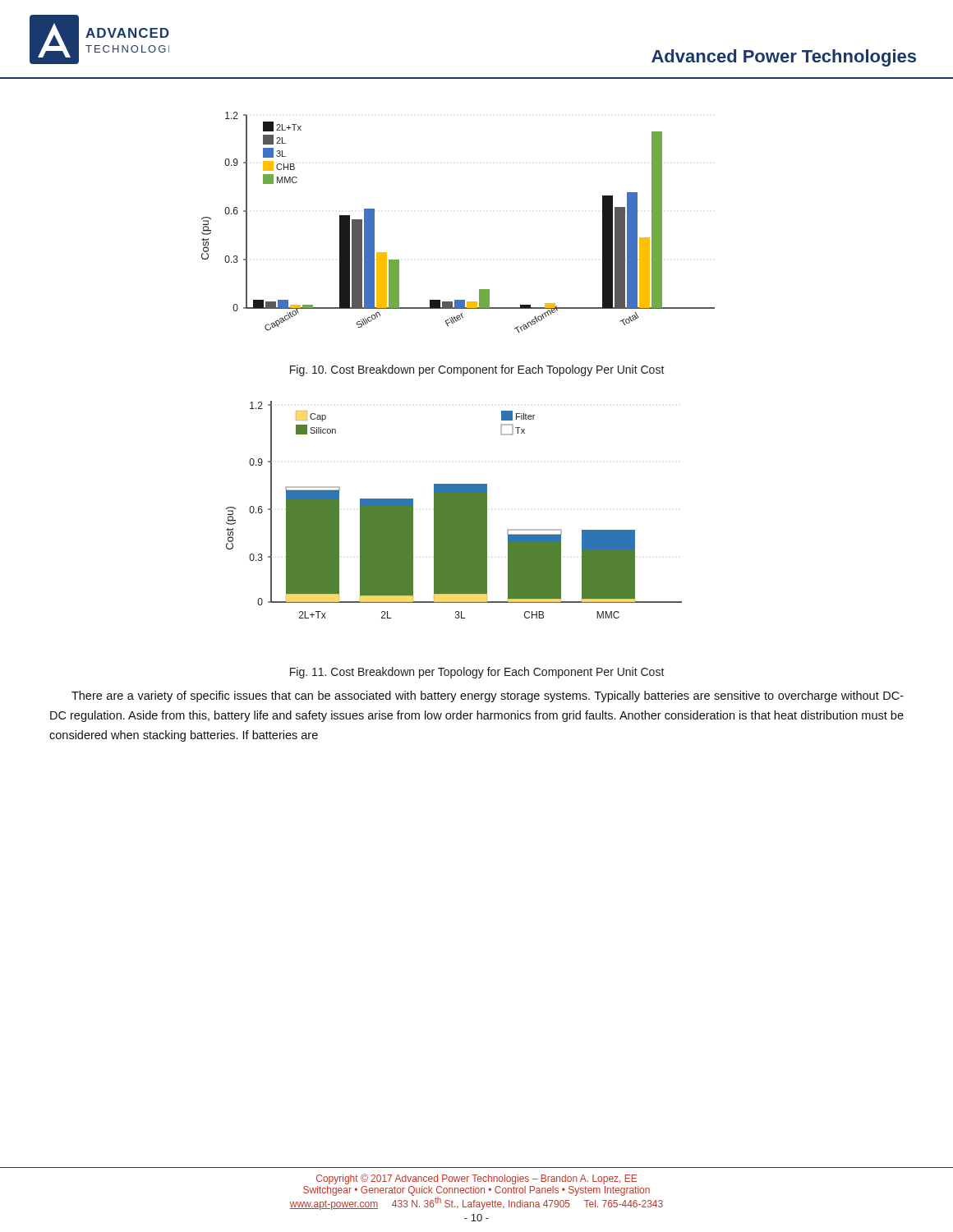953x1232 pixels.
Task: Find the passage starting "There are a variety of specific issues"
Action: (476, 715)
